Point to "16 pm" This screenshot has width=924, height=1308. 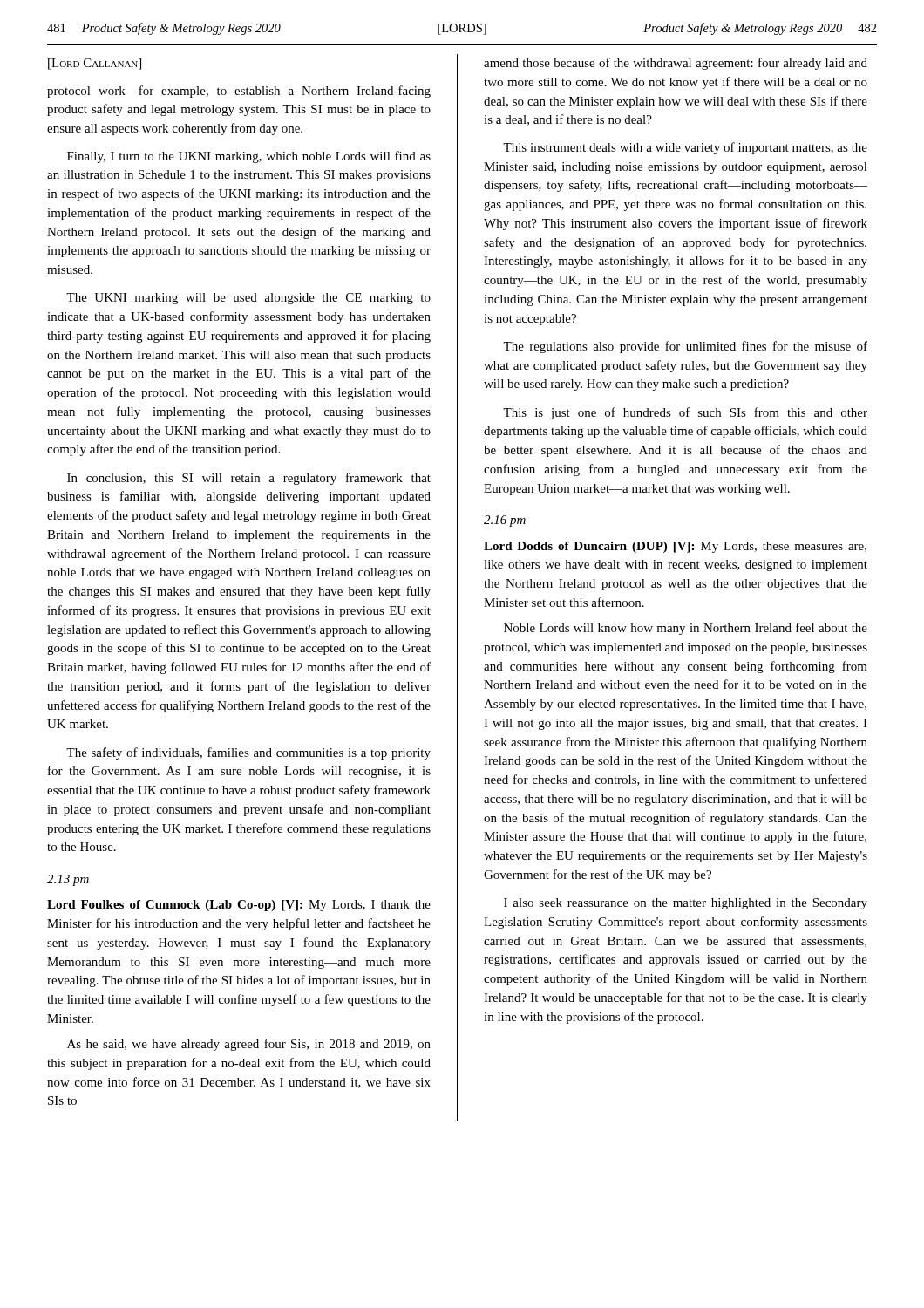pyautogui.click(x=505, y=521)
